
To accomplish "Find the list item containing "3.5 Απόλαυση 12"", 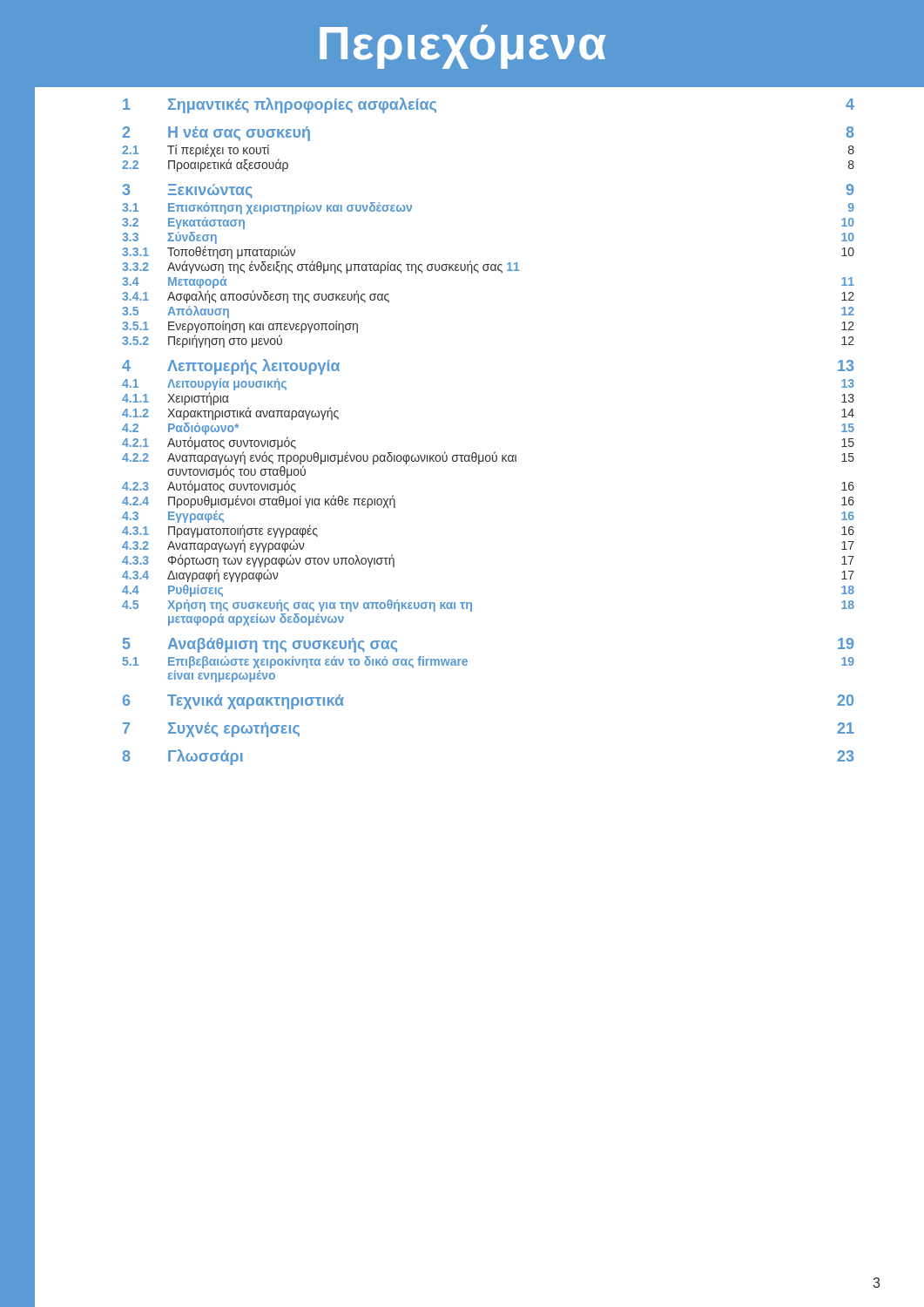I will (x=196, y=312).
